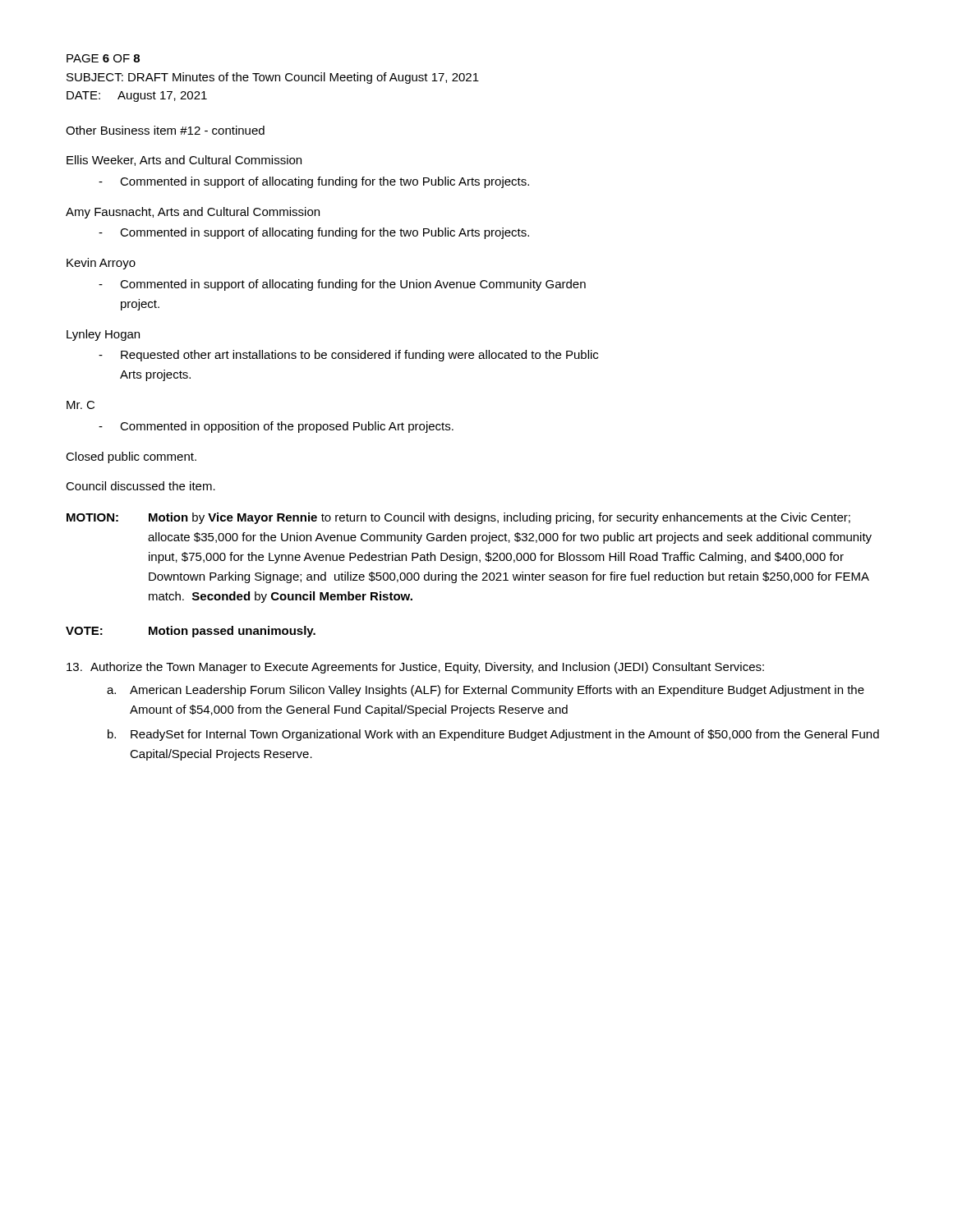Click the passage that begins "- Requested other art installations to be considered"
The height and width of the screenshot is (1232, 953).
(493, 365)
